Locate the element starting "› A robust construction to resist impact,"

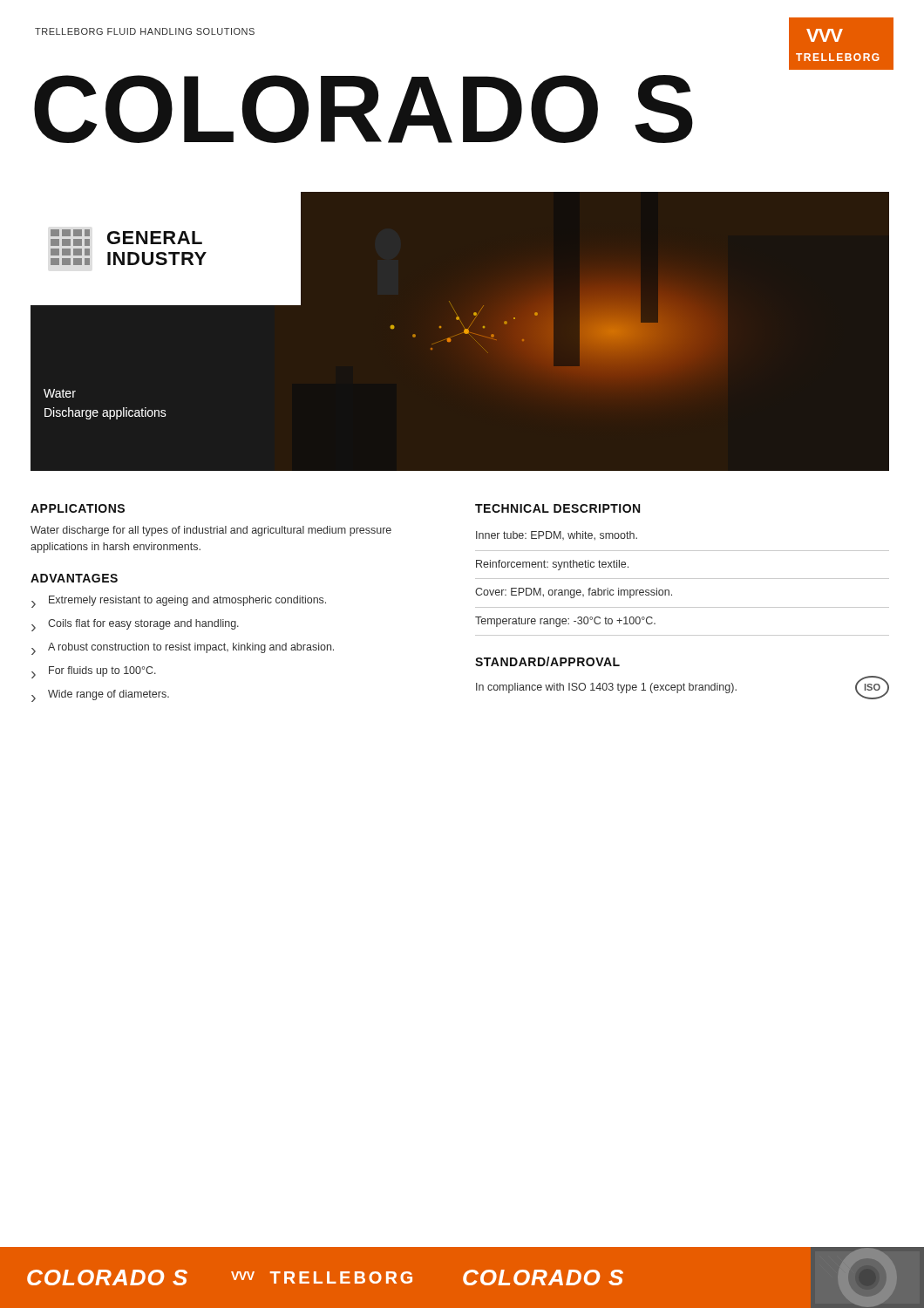click(x=183, y=648)
